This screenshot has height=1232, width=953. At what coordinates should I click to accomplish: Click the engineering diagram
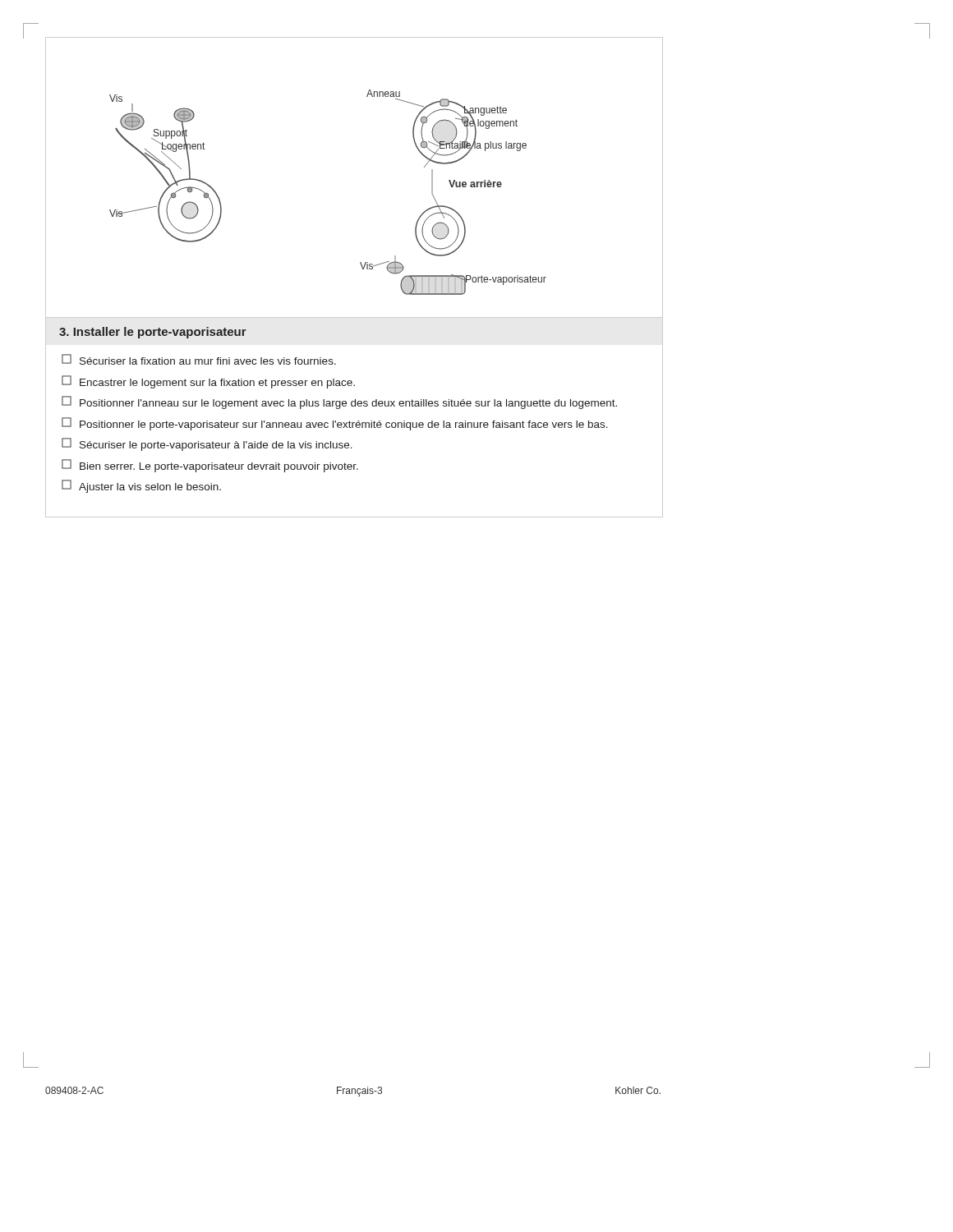click(354, 177)
